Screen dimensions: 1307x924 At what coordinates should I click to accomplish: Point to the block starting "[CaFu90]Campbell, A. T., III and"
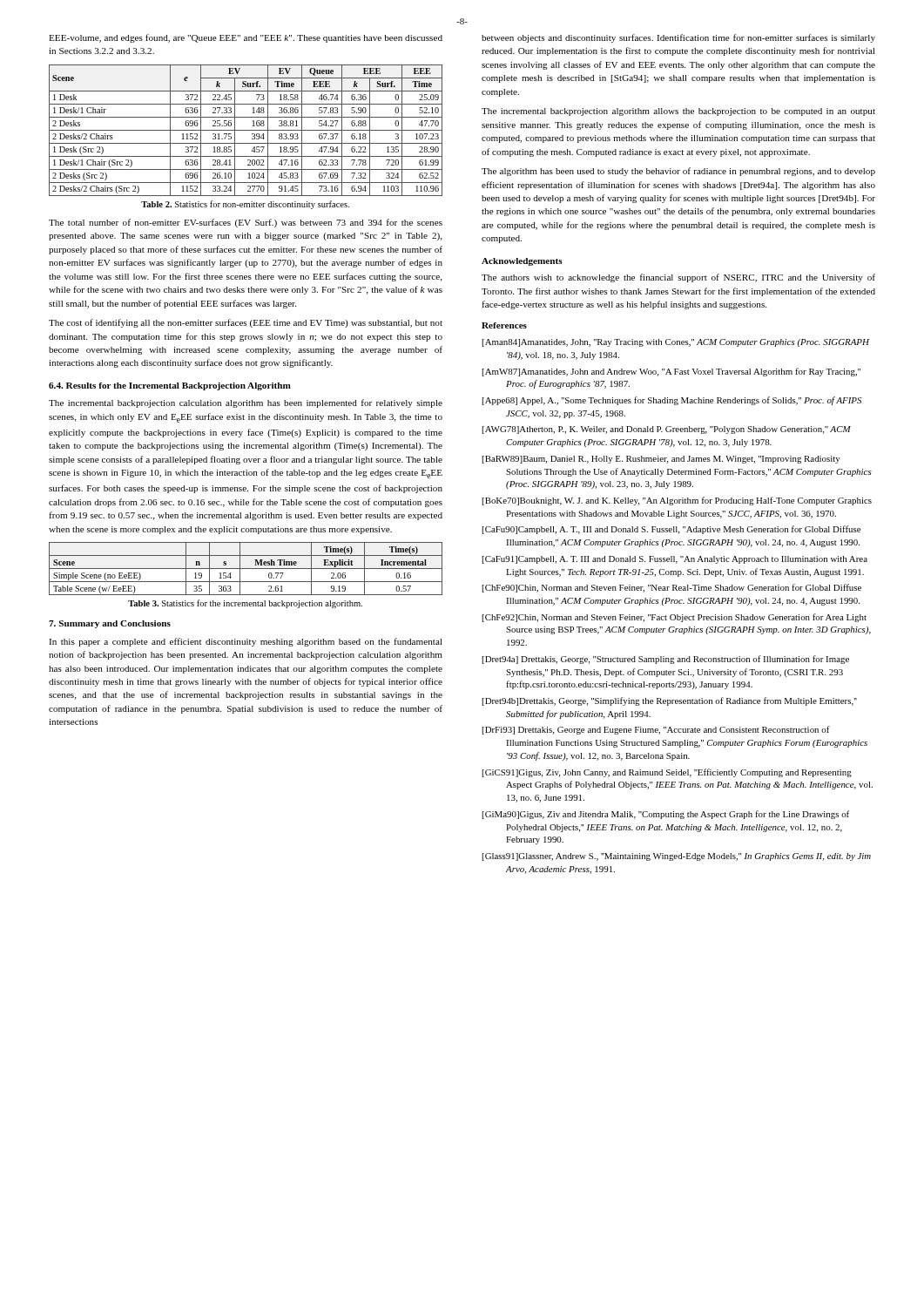[x=671, y=536]
